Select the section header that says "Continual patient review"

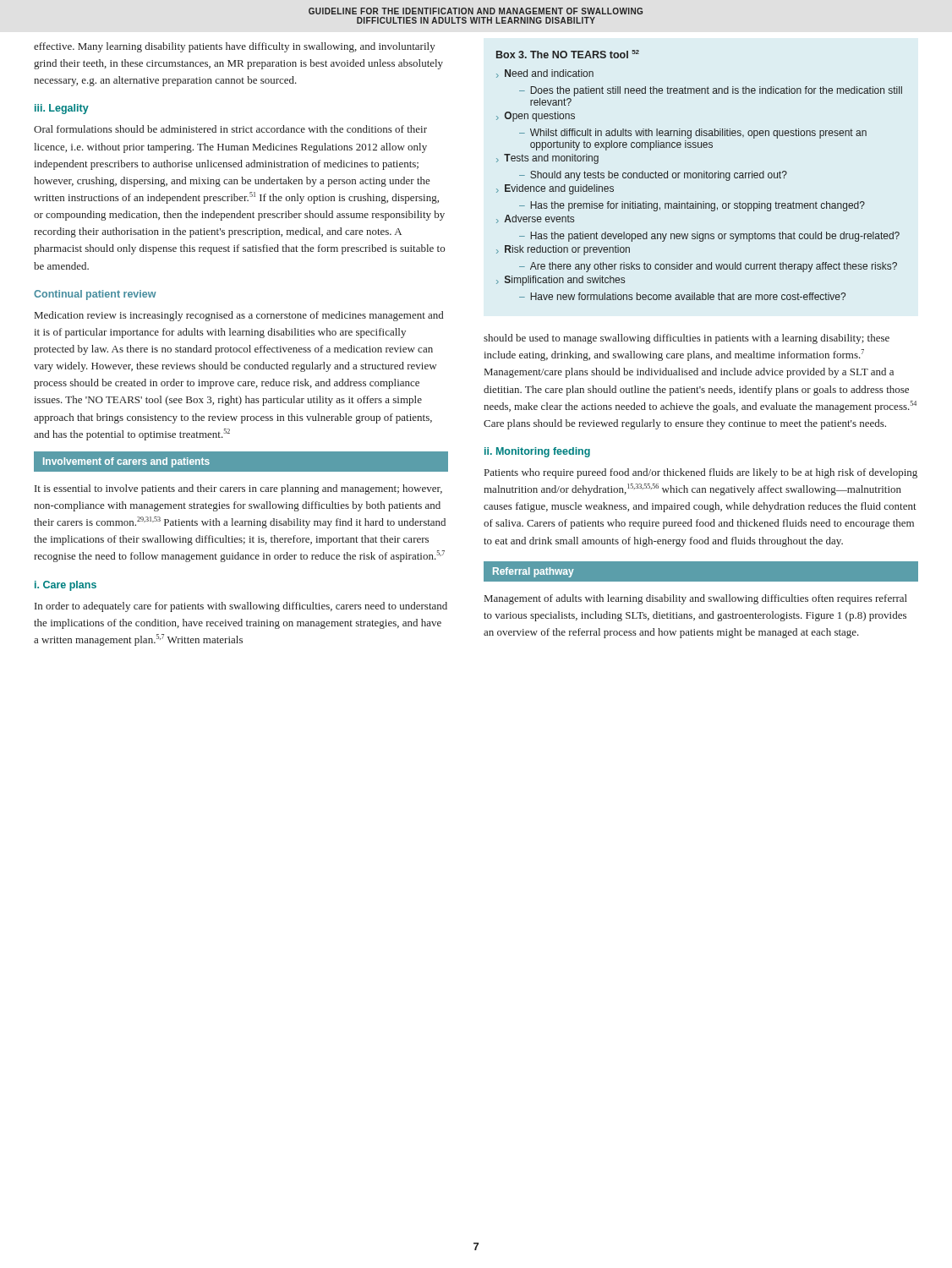point(95,294)
